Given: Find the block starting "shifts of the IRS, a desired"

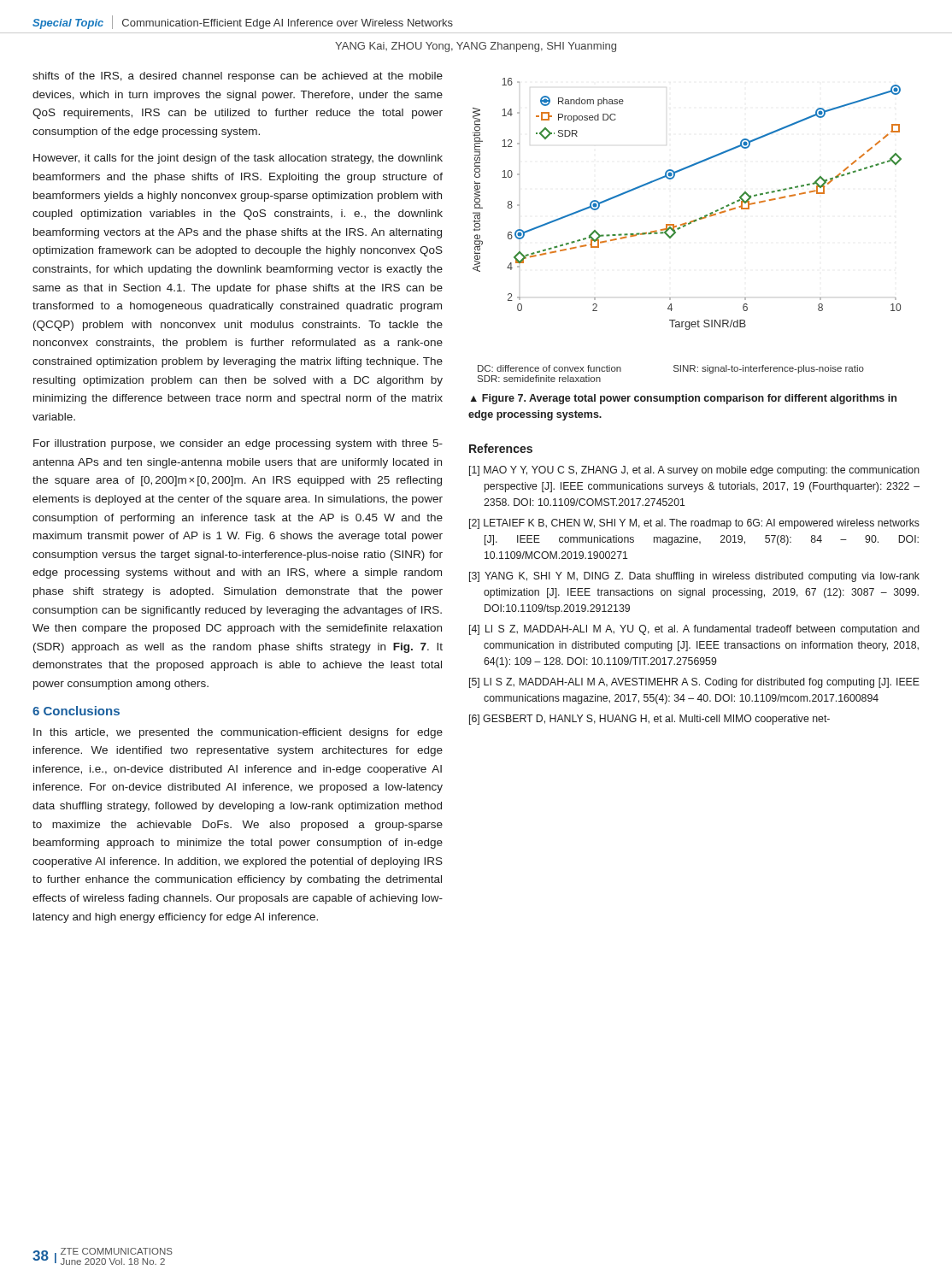Looking at the screenshot, I should [x=238, y=103].
